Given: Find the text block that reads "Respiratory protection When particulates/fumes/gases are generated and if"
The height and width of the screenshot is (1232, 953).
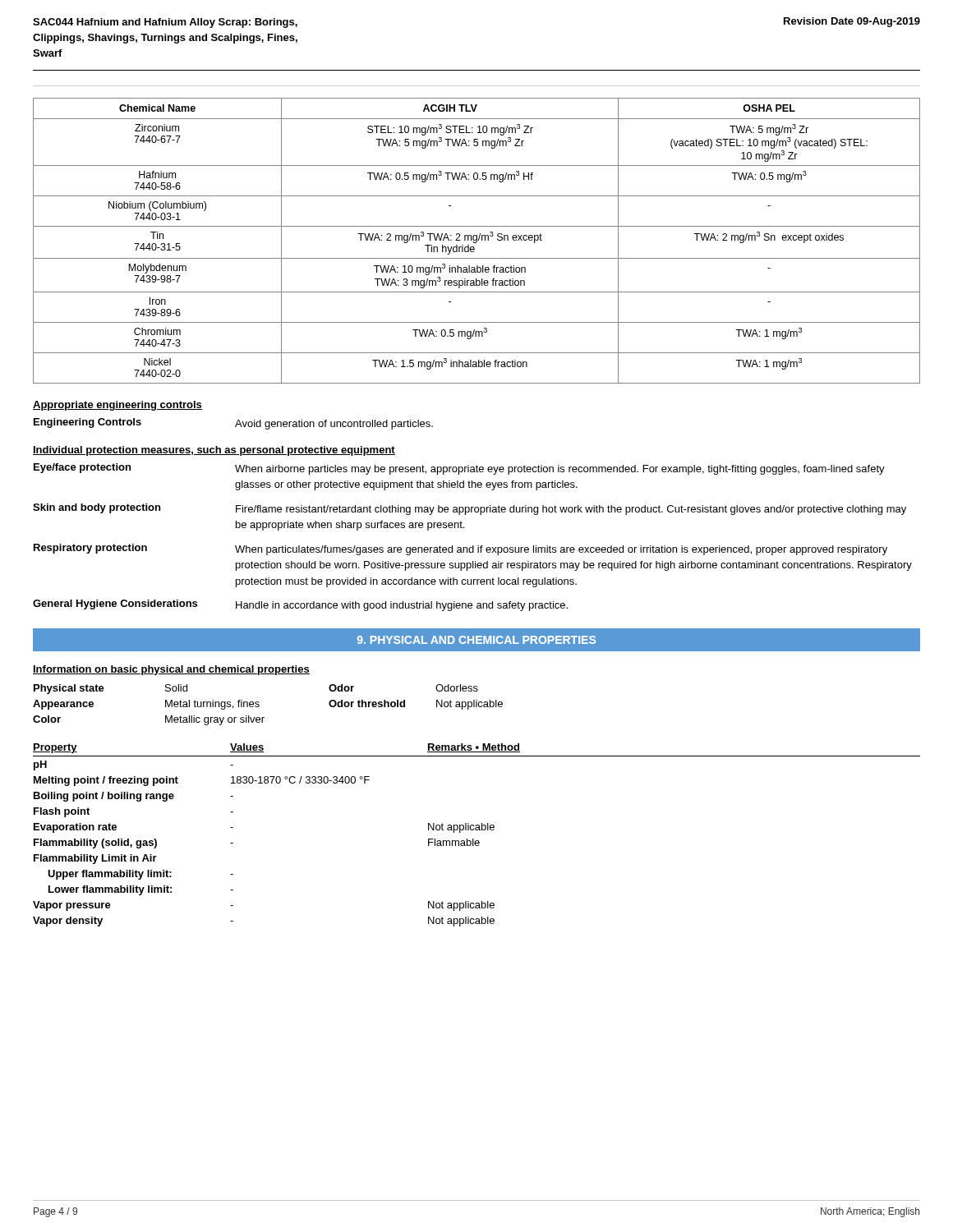Looking at the screenshot, I should click(x=476, y=565).
